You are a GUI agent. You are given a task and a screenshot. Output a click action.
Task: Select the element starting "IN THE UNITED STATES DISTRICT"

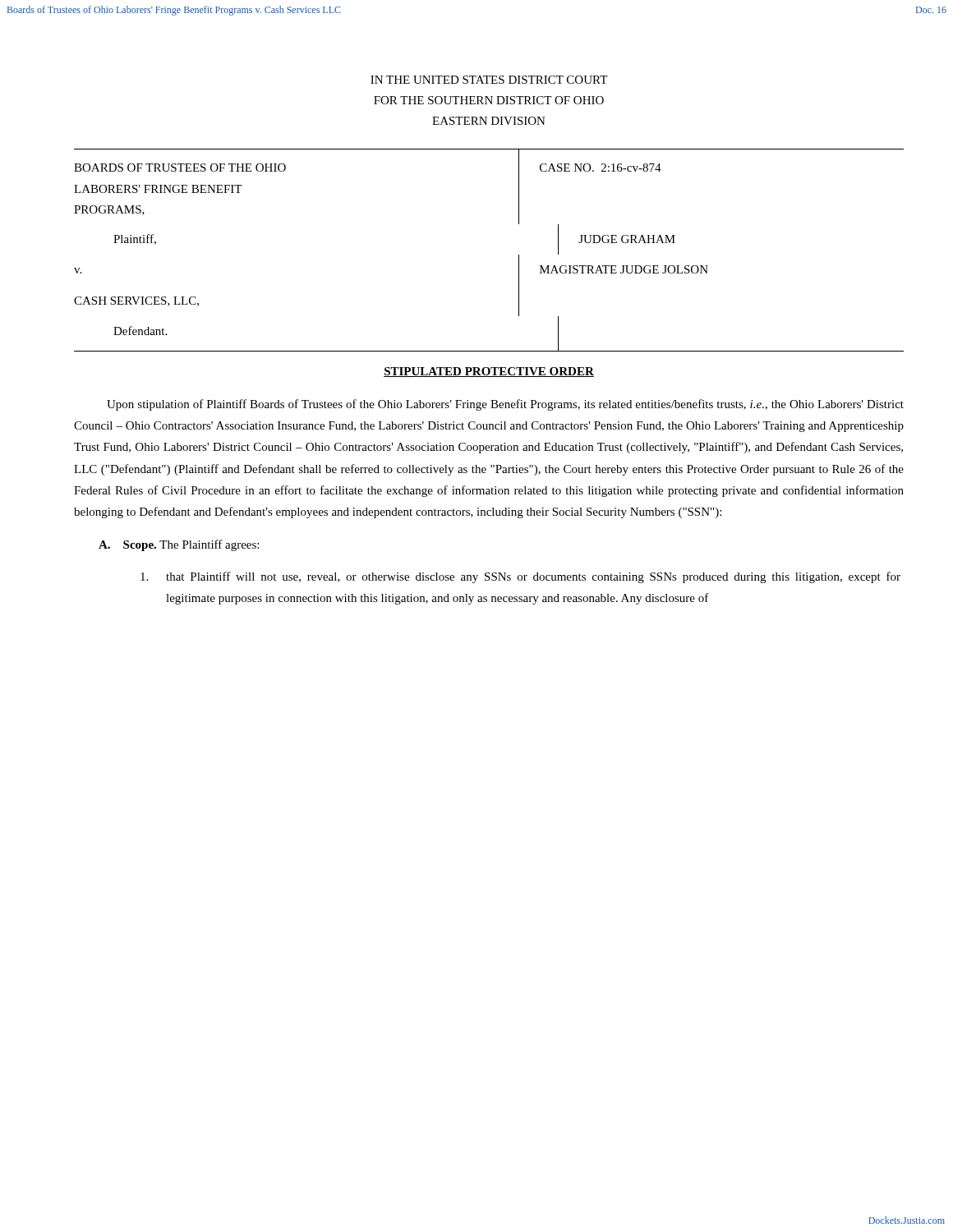click(489, 100)
